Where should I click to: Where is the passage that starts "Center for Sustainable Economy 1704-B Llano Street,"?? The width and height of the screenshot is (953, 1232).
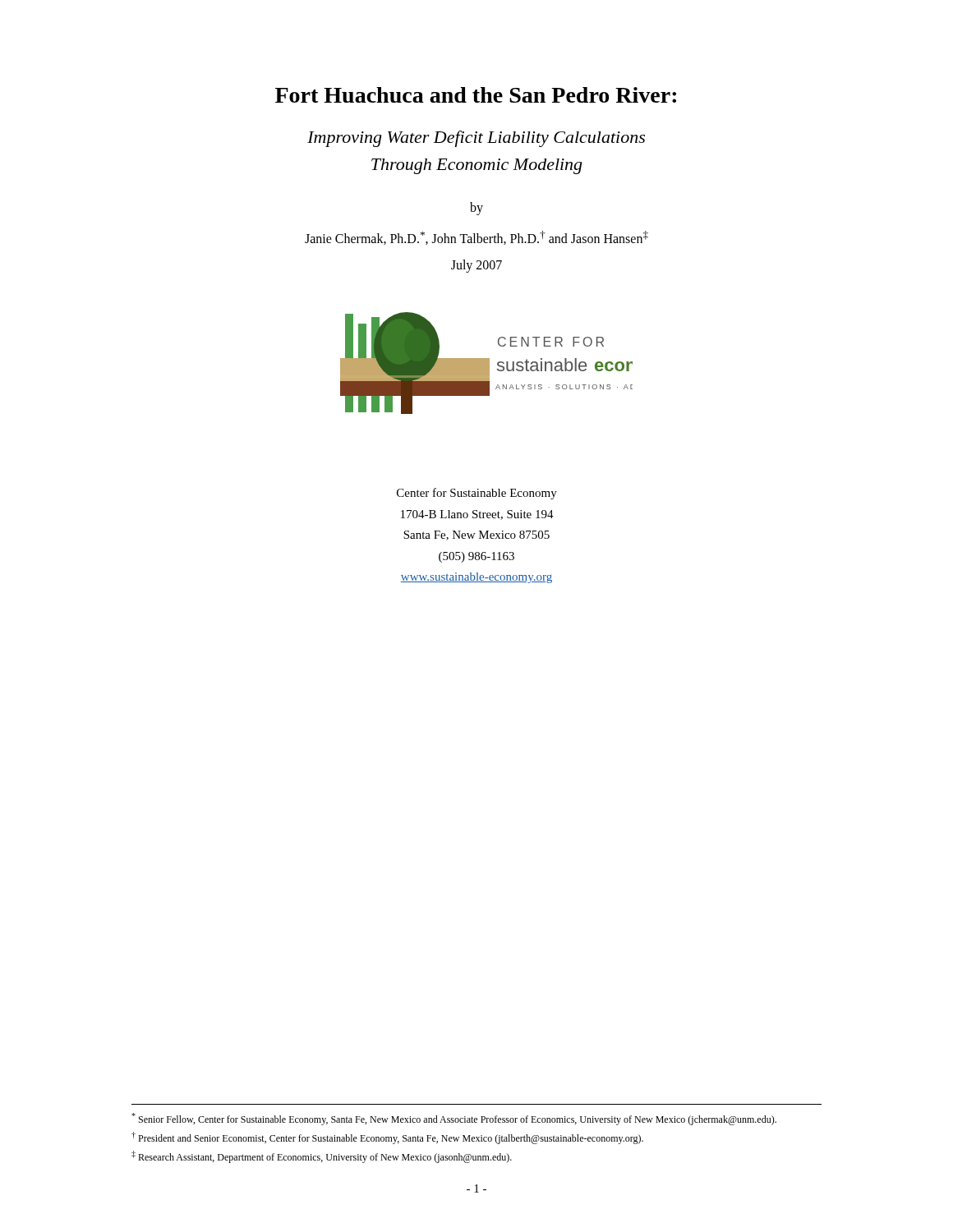(476, 535)
